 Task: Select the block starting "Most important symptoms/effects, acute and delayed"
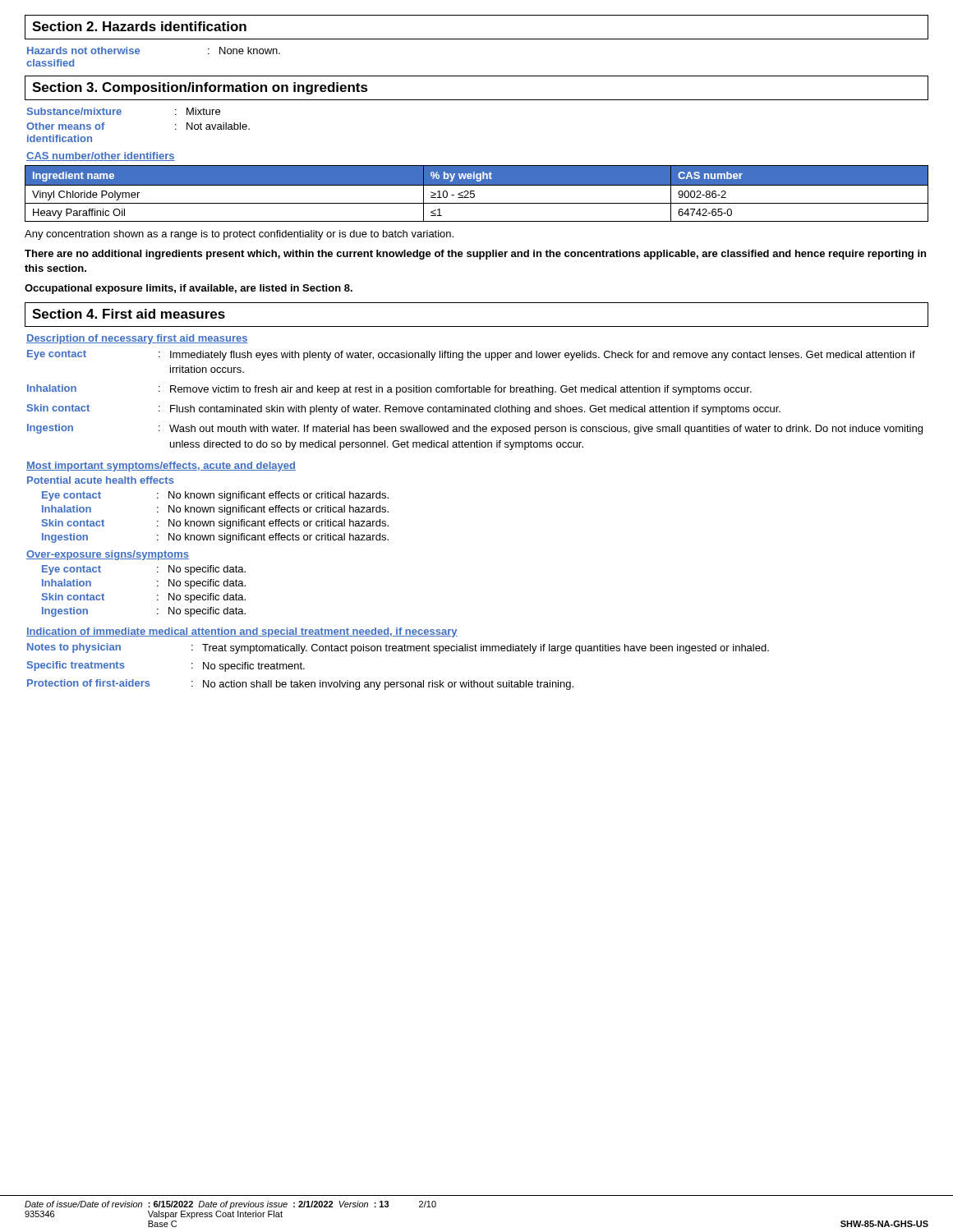point(161,467)
